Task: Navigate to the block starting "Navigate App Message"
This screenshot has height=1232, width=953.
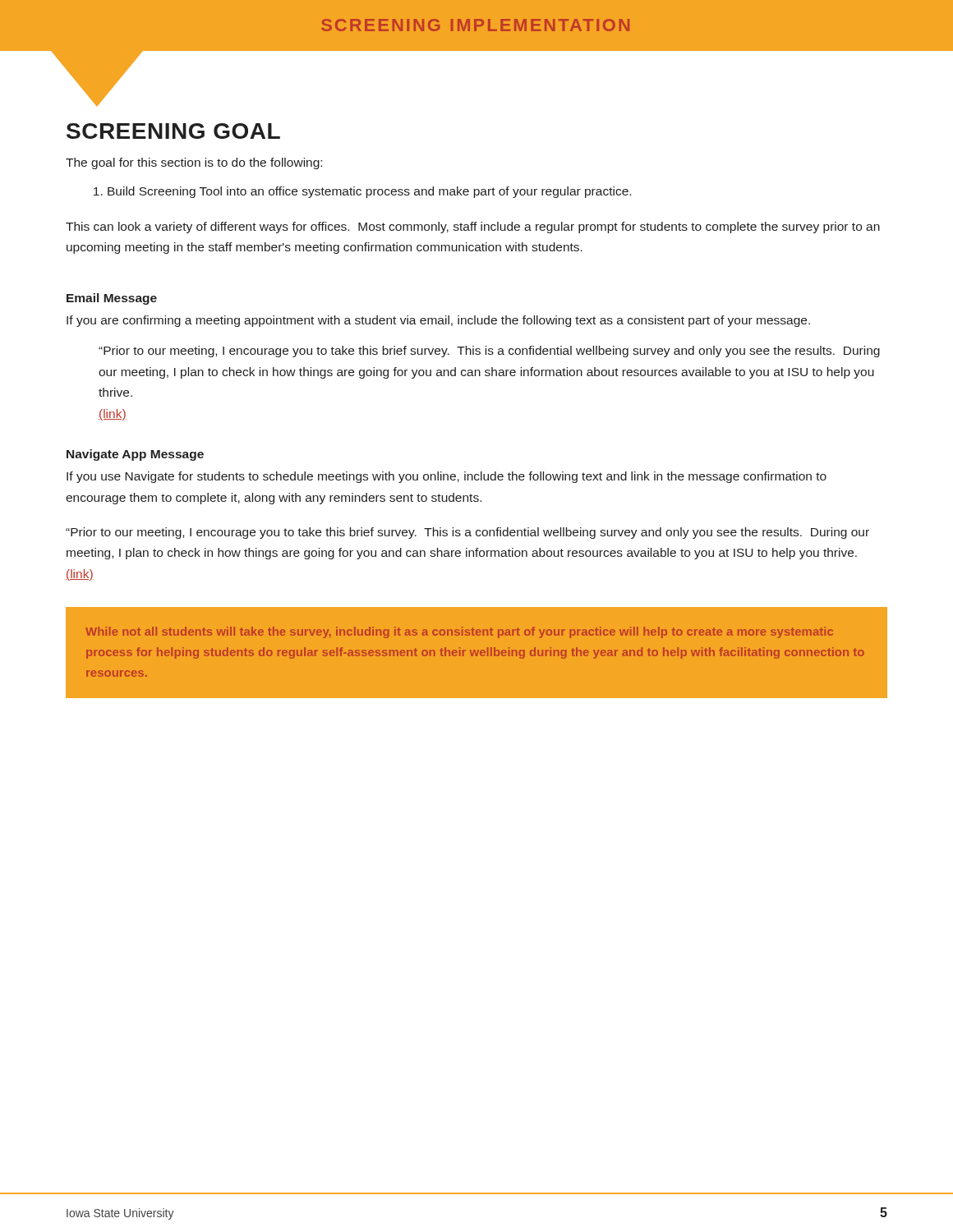Action: point(135,454)
